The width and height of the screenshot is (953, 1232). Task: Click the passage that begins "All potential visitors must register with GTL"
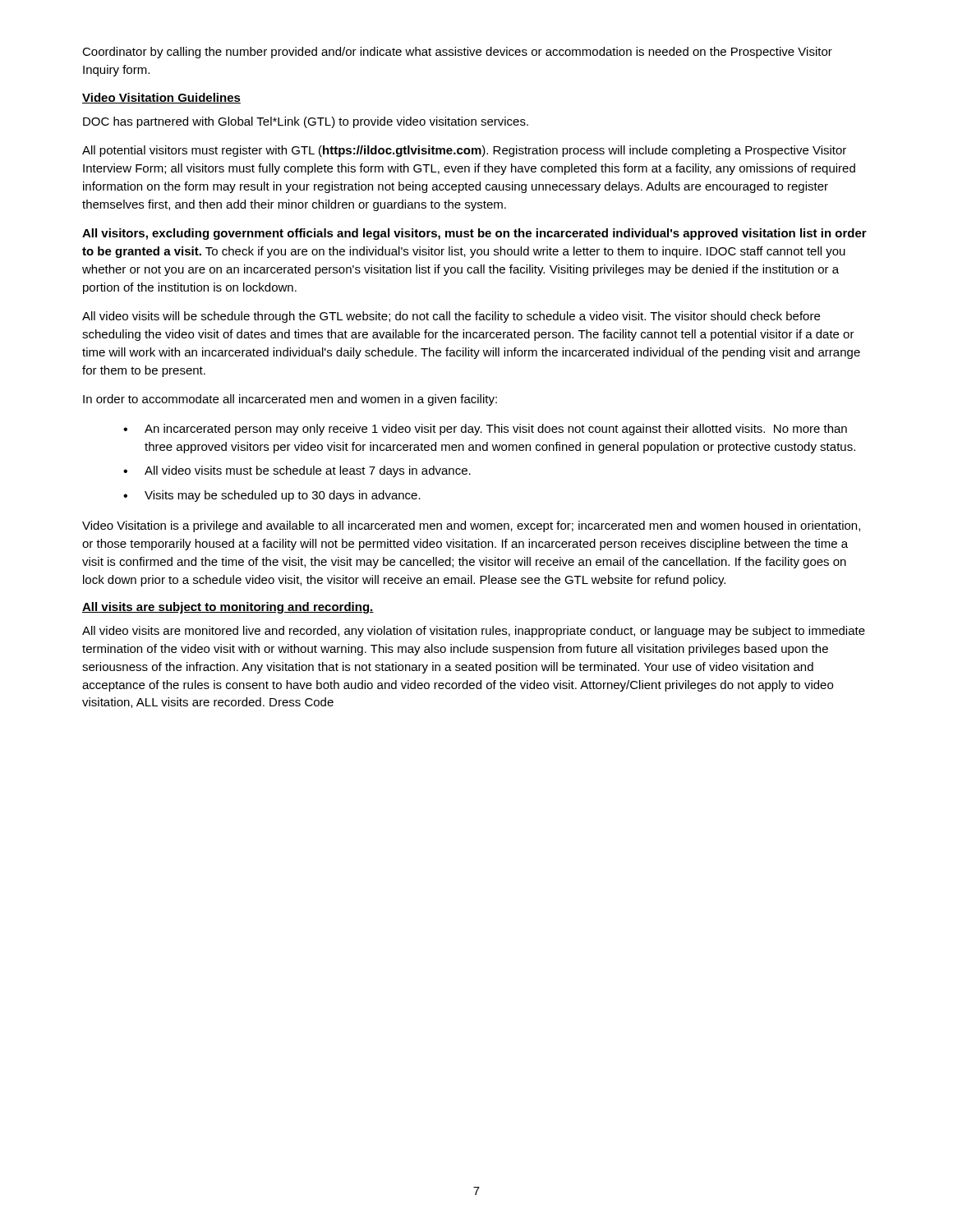click(x=469, y=177)
